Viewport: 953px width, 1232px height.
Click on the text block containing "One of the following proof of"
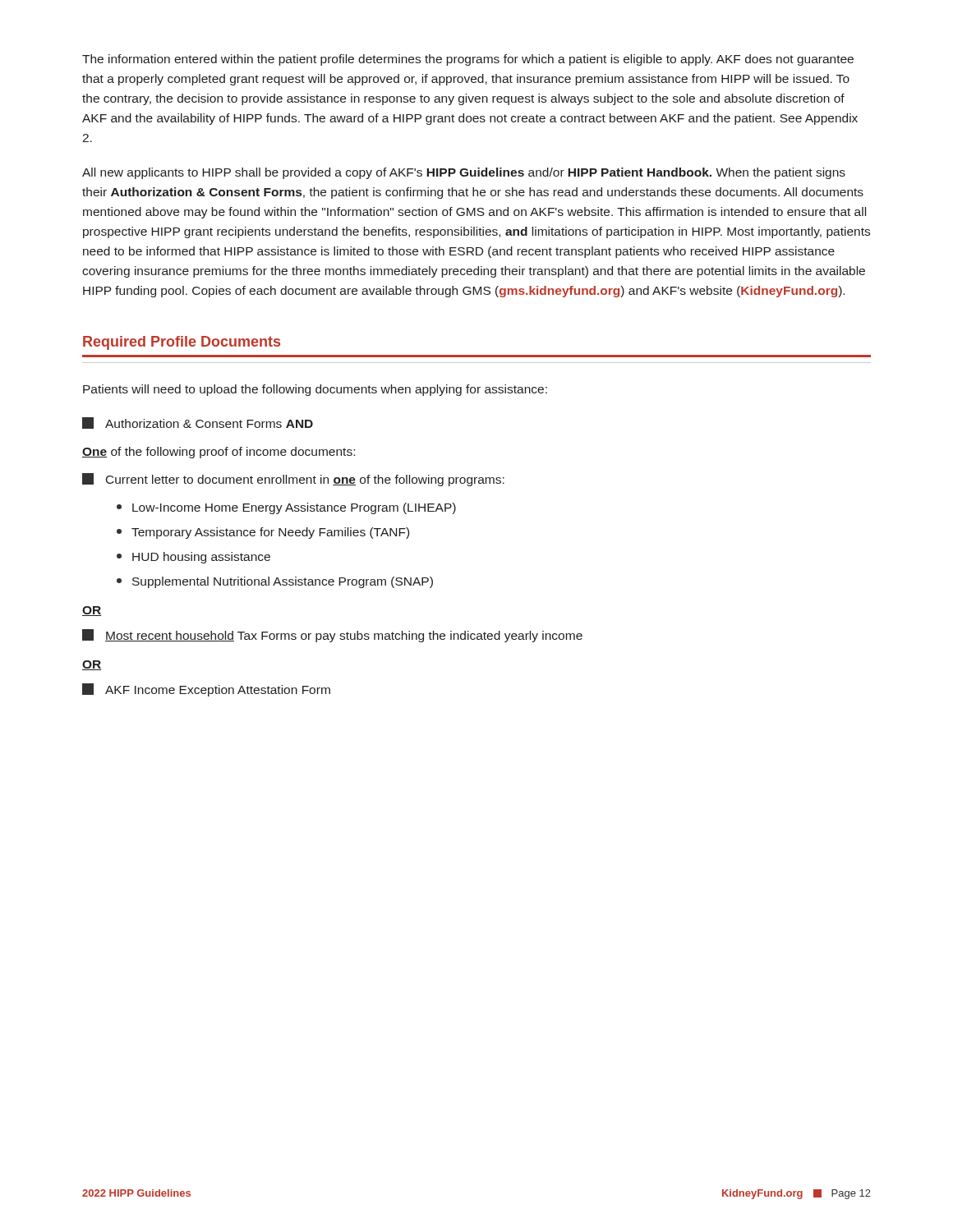click(x=219, y=451)
